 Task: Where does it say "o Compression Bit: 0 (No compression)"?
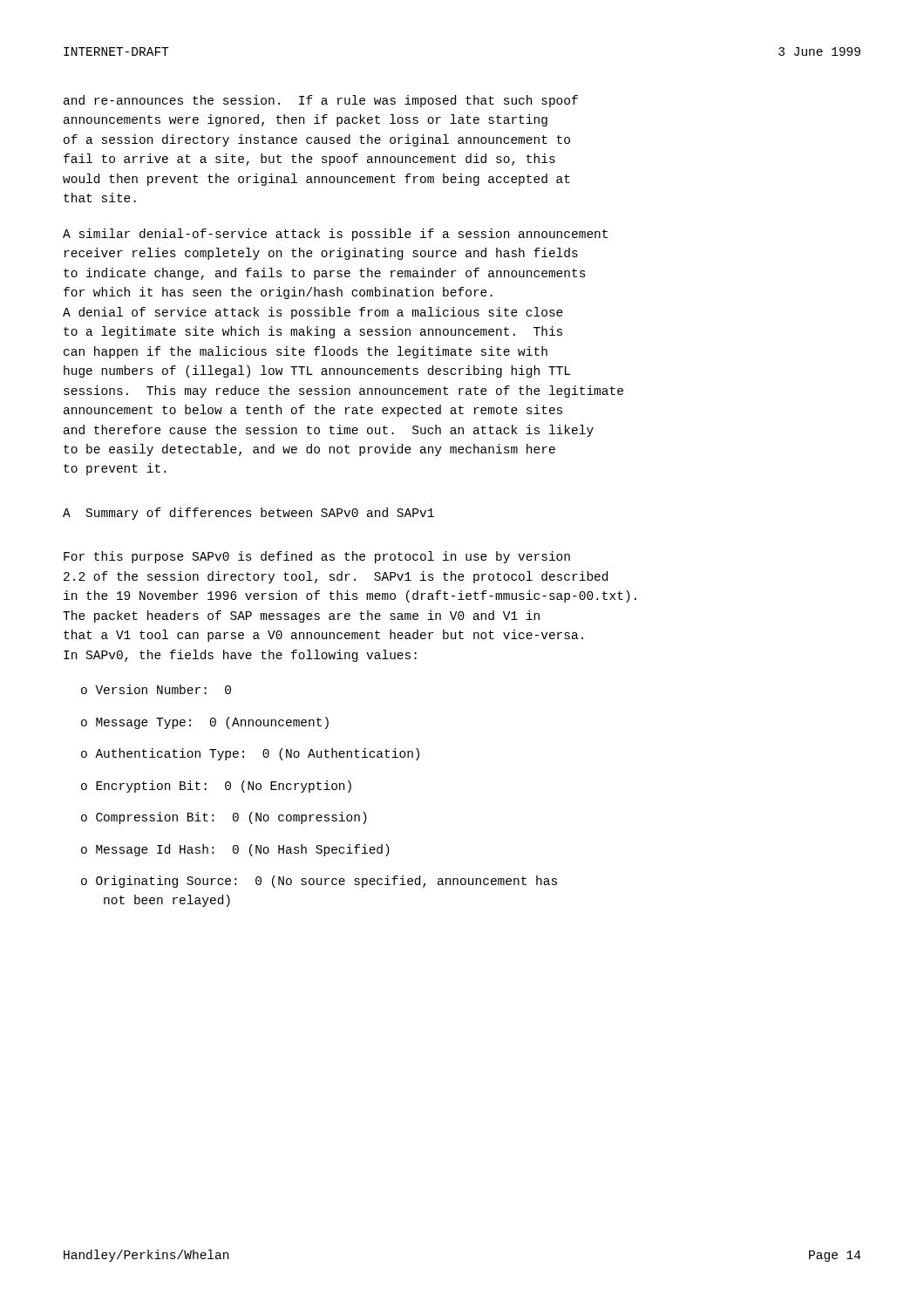224,818
